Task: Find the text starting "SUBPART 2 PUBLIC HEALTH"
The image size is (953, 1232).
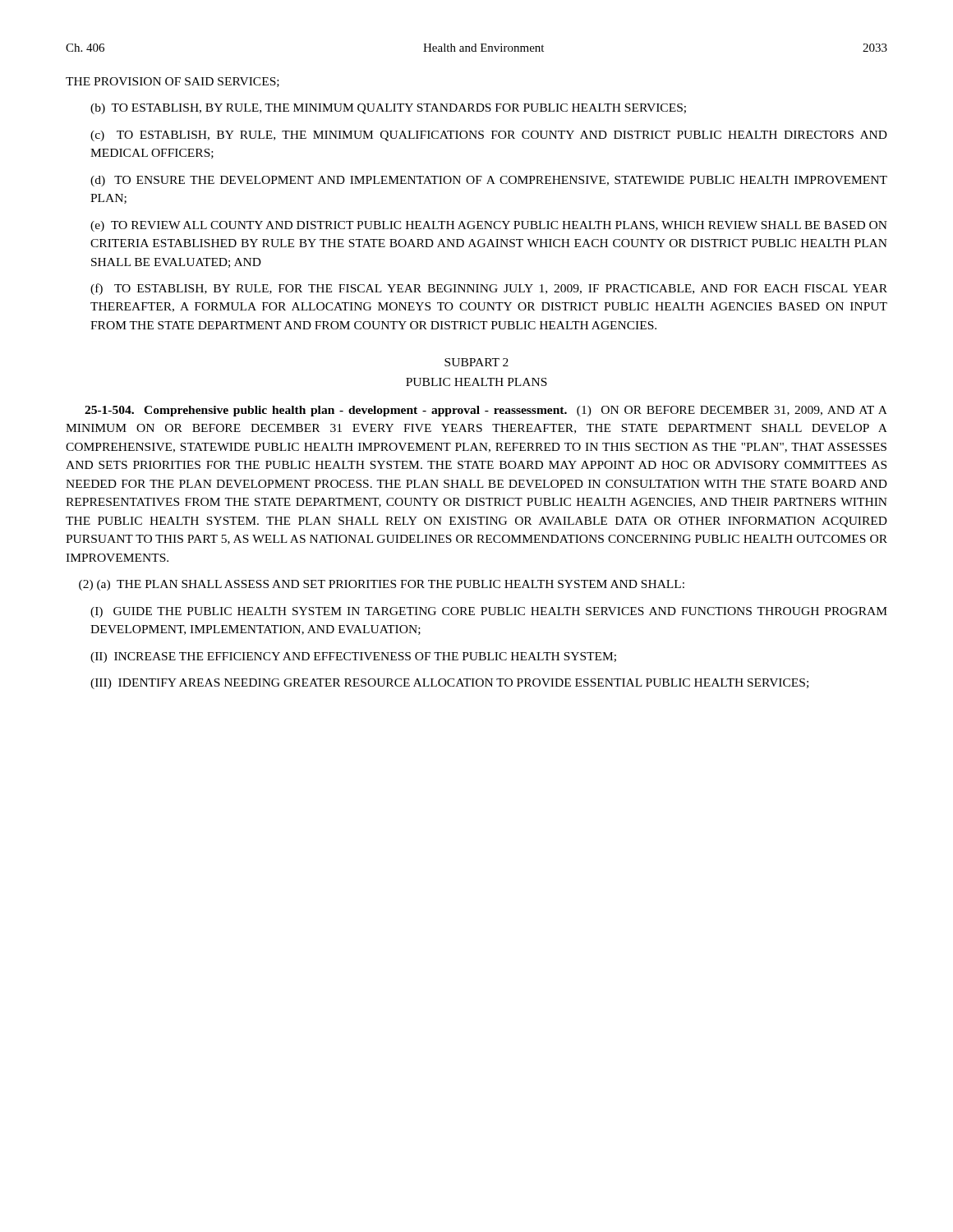Action: click(x=476, y=372)
